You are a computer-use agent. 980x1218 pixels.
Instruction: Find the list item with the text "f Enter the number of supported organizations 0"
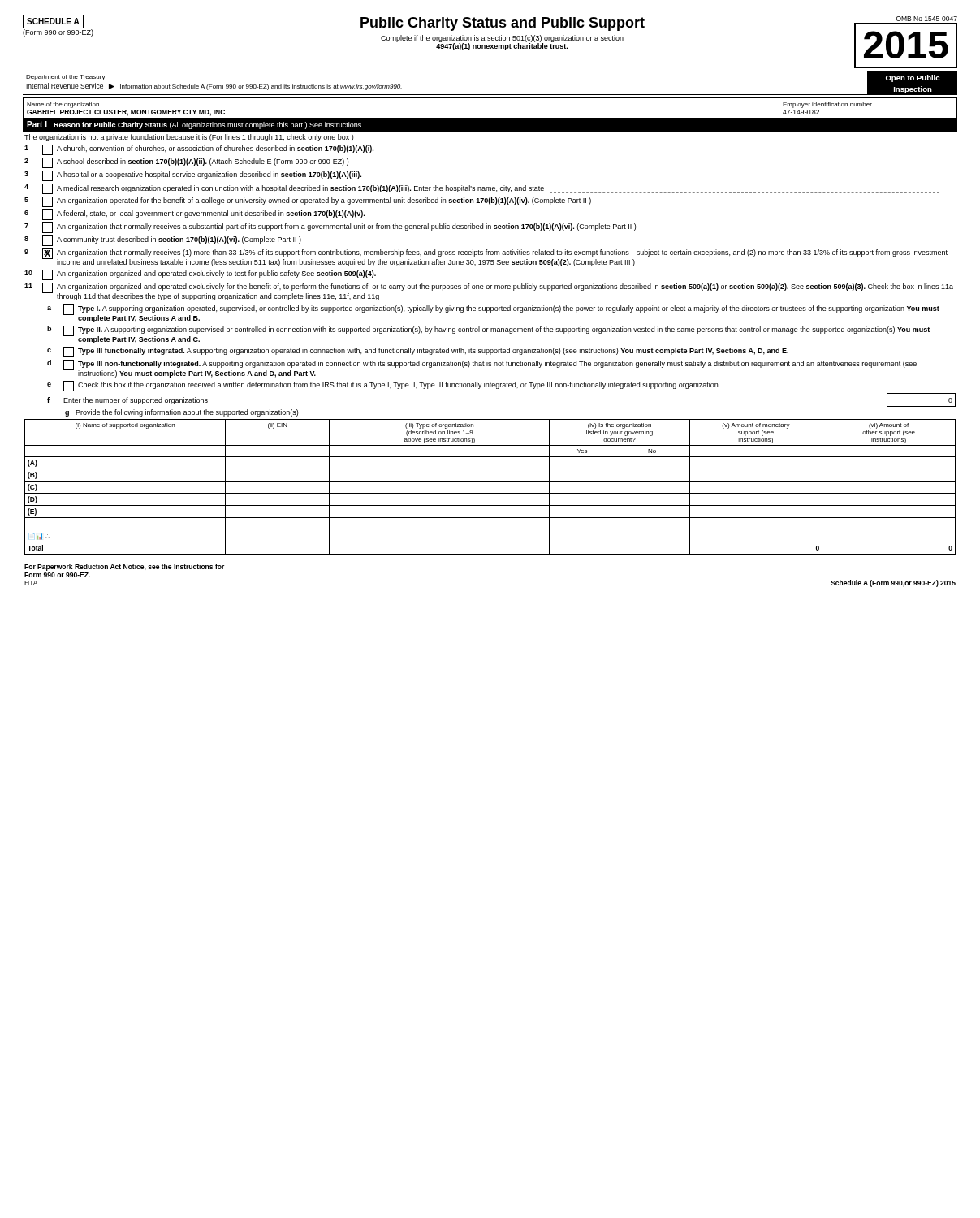[x=125, y=400]
